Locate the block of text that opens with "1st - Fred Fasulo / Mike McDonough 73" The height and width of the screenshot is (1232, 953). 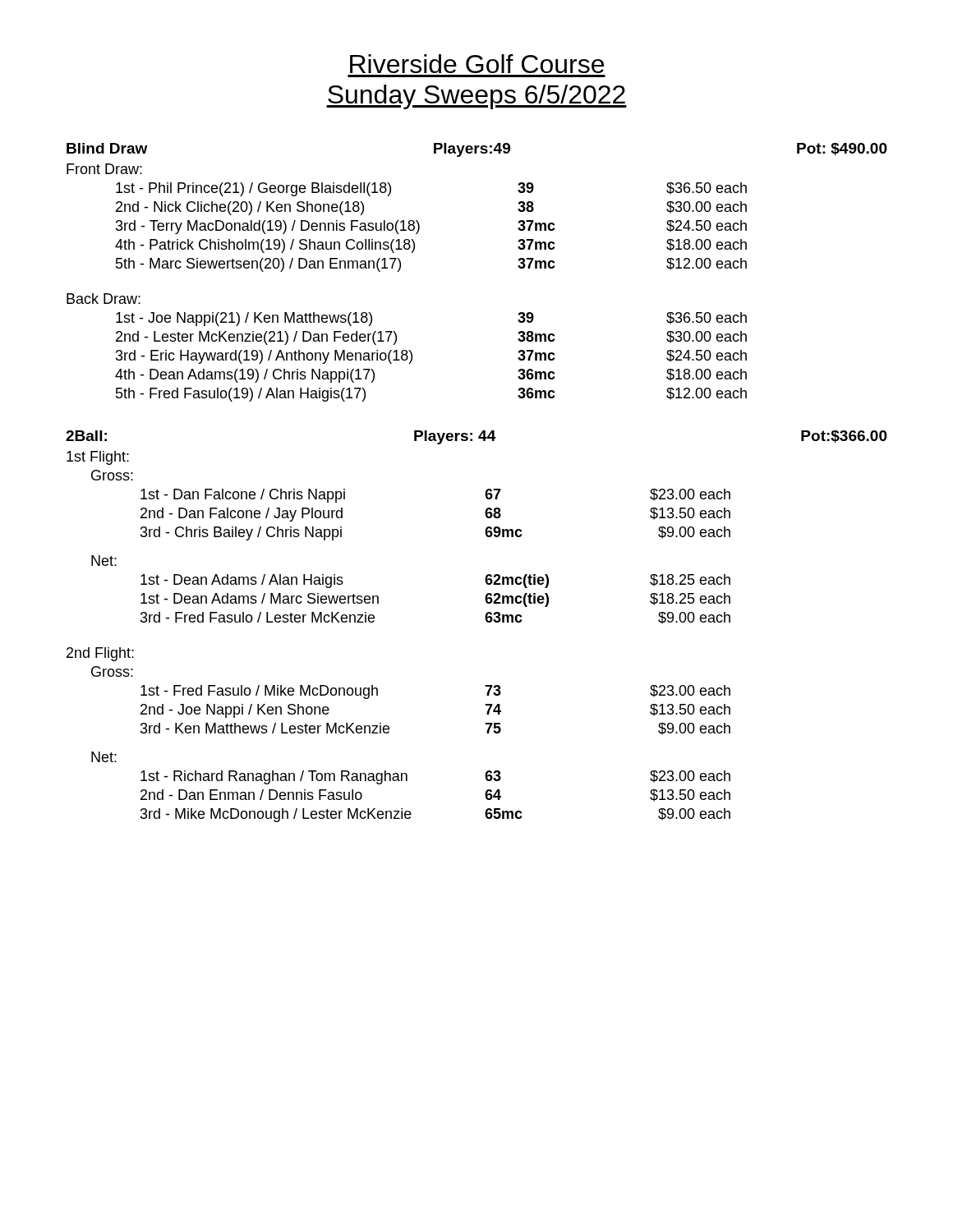[x=258, y=692]
